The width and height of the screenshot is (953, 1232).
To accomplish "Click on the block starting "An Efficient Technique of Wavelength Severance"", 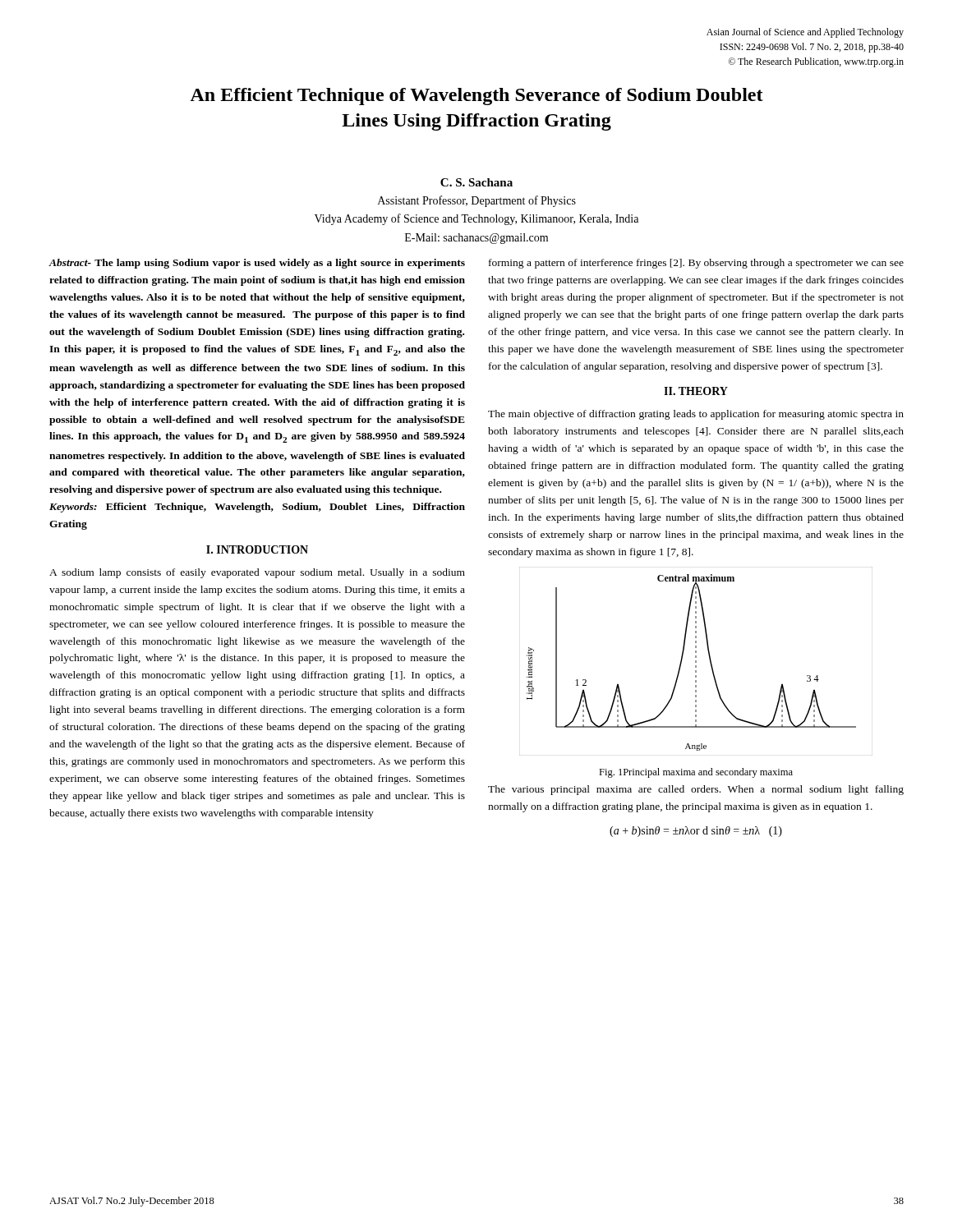I will 476,108.
